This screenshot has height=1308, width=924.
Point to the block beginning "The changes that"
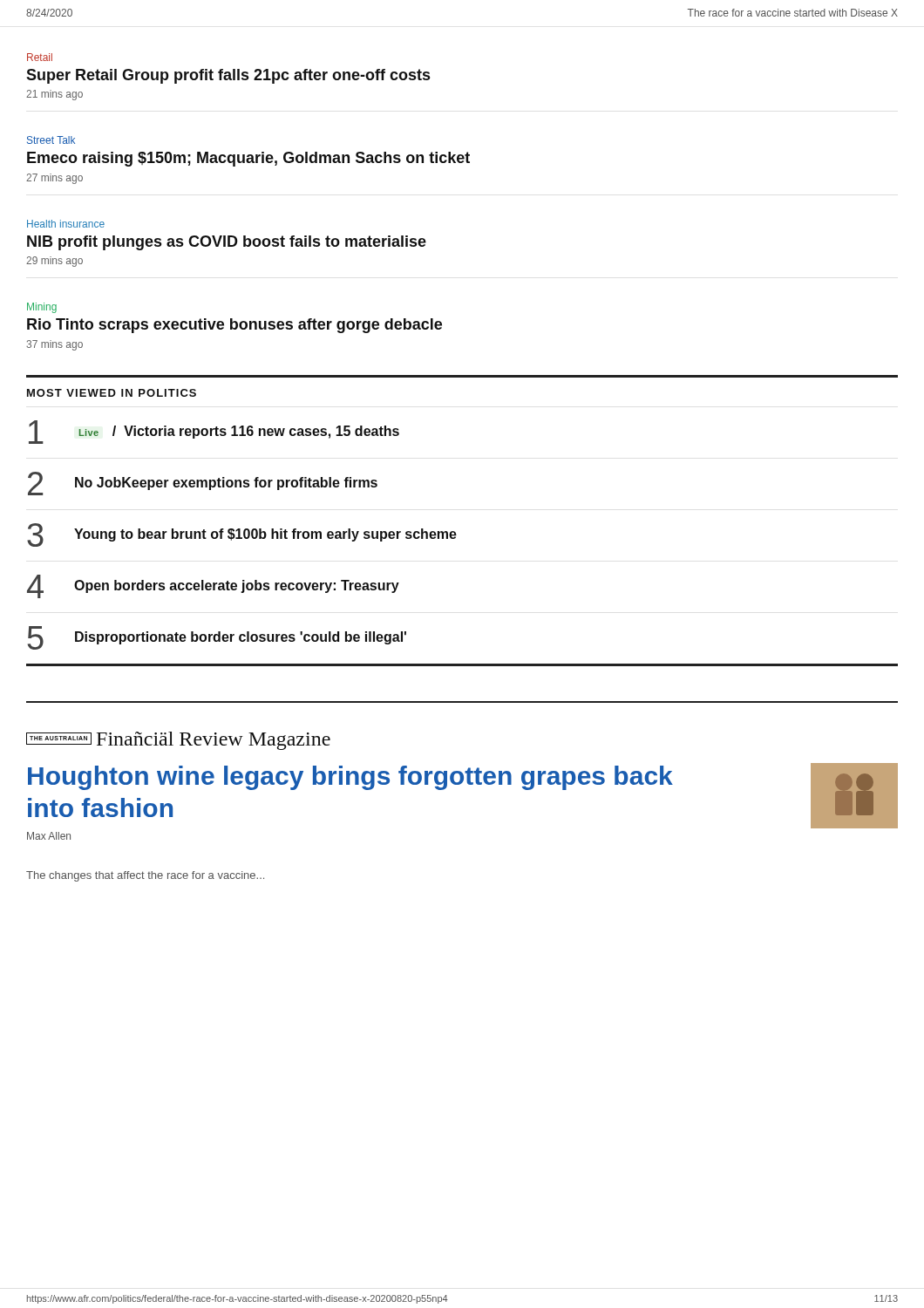click(x=146, y=875)
